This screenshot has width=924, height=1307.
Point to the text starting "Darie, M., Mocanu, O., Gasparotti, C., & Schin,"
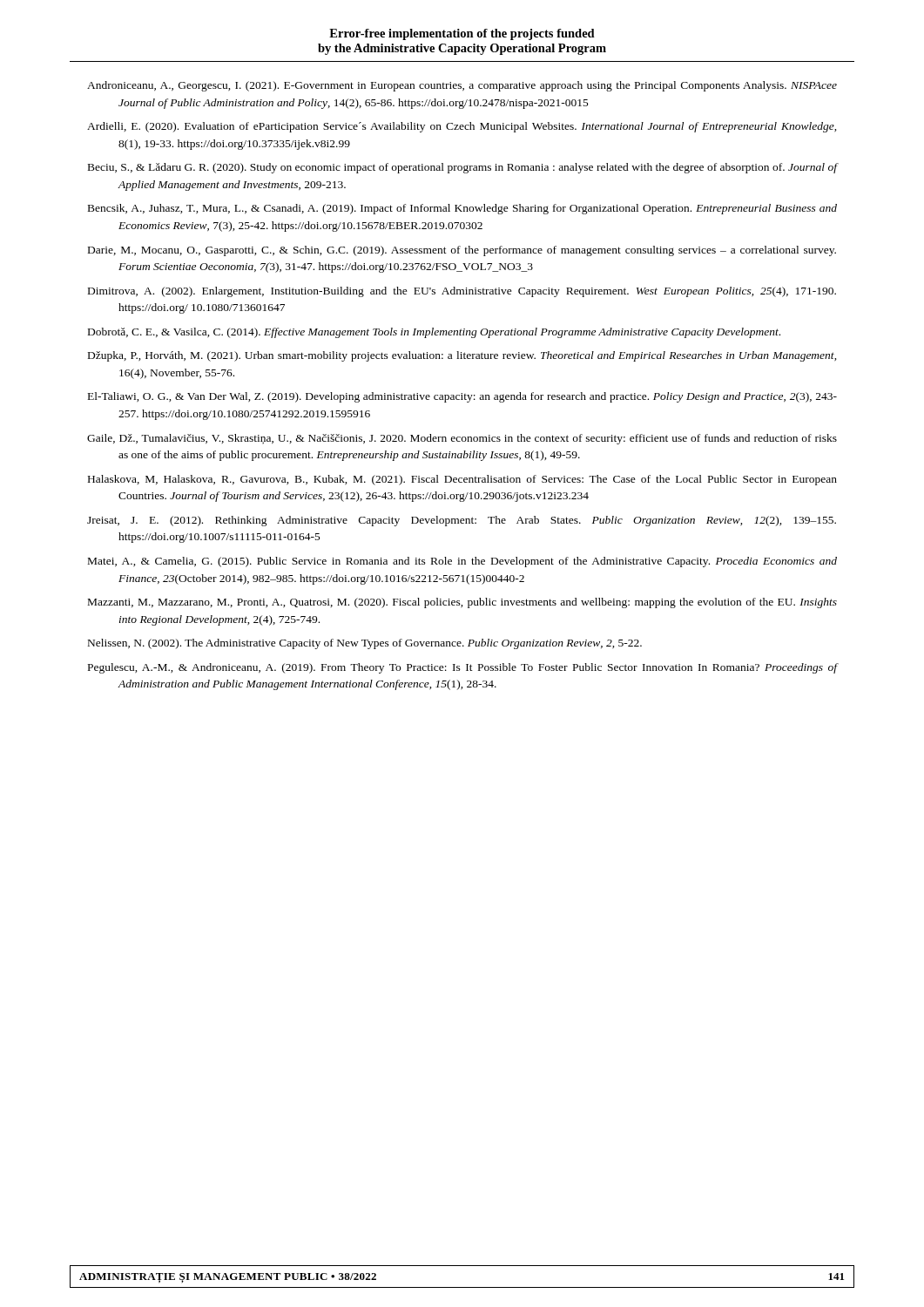462,258
